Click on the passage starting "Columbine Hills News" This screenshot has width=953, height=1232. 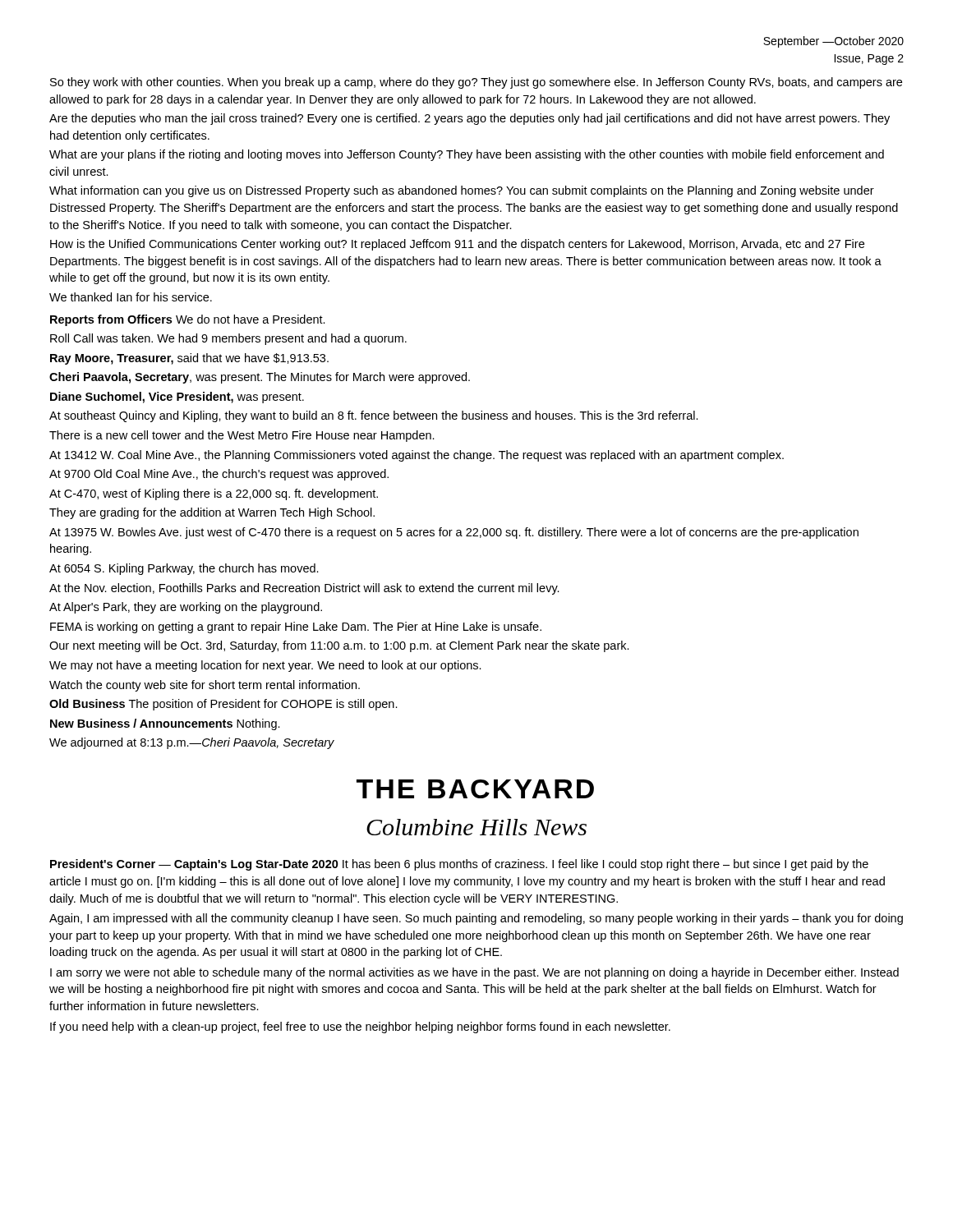click(x=476, y=827)
